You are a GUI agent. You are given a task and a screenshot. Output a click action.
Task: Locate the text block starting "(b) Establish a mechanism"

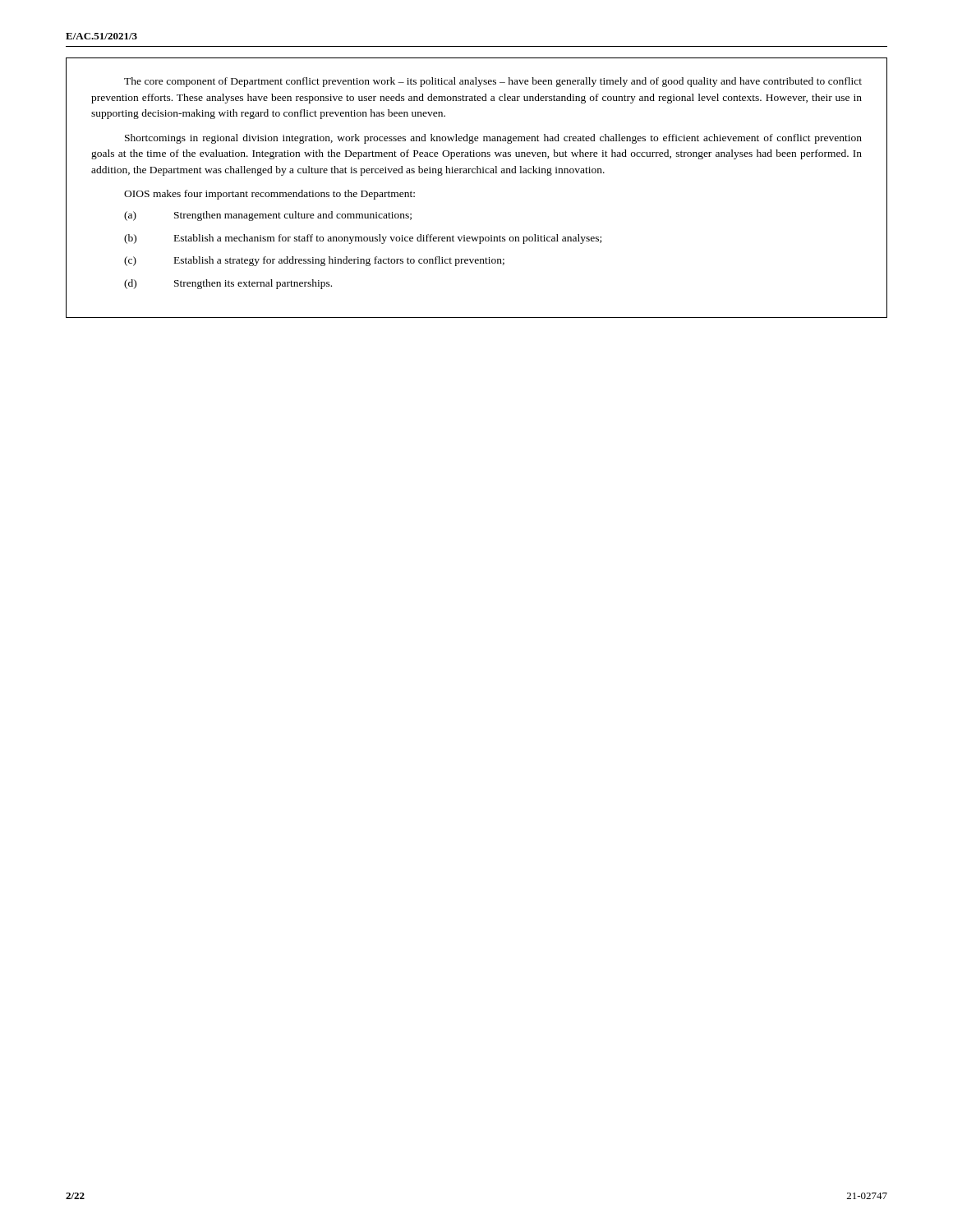pyautogui.click(x=476, y=238)
